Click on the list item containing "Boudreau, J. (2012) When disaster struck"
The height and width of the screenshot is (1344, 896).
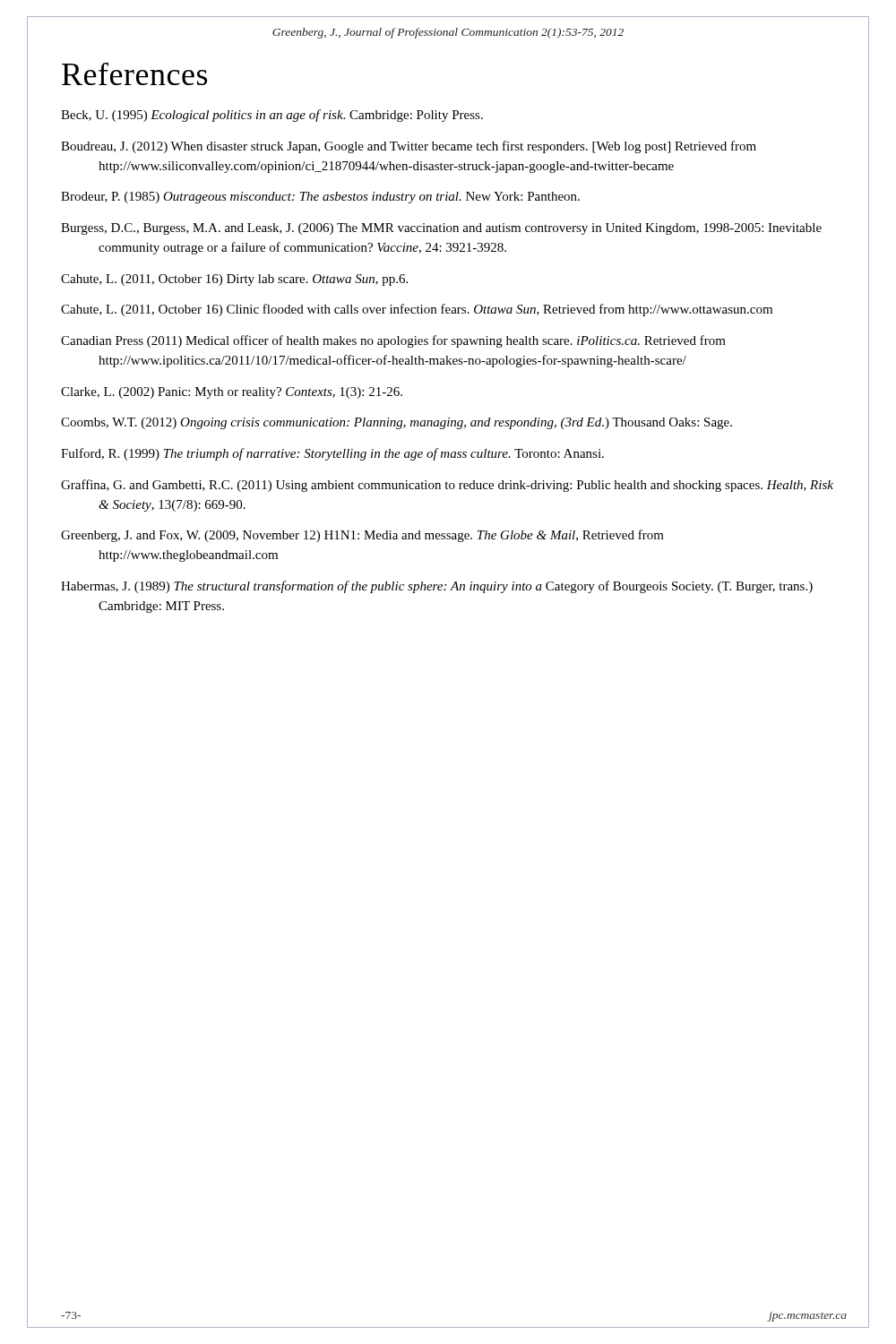[x=409, y=156]
